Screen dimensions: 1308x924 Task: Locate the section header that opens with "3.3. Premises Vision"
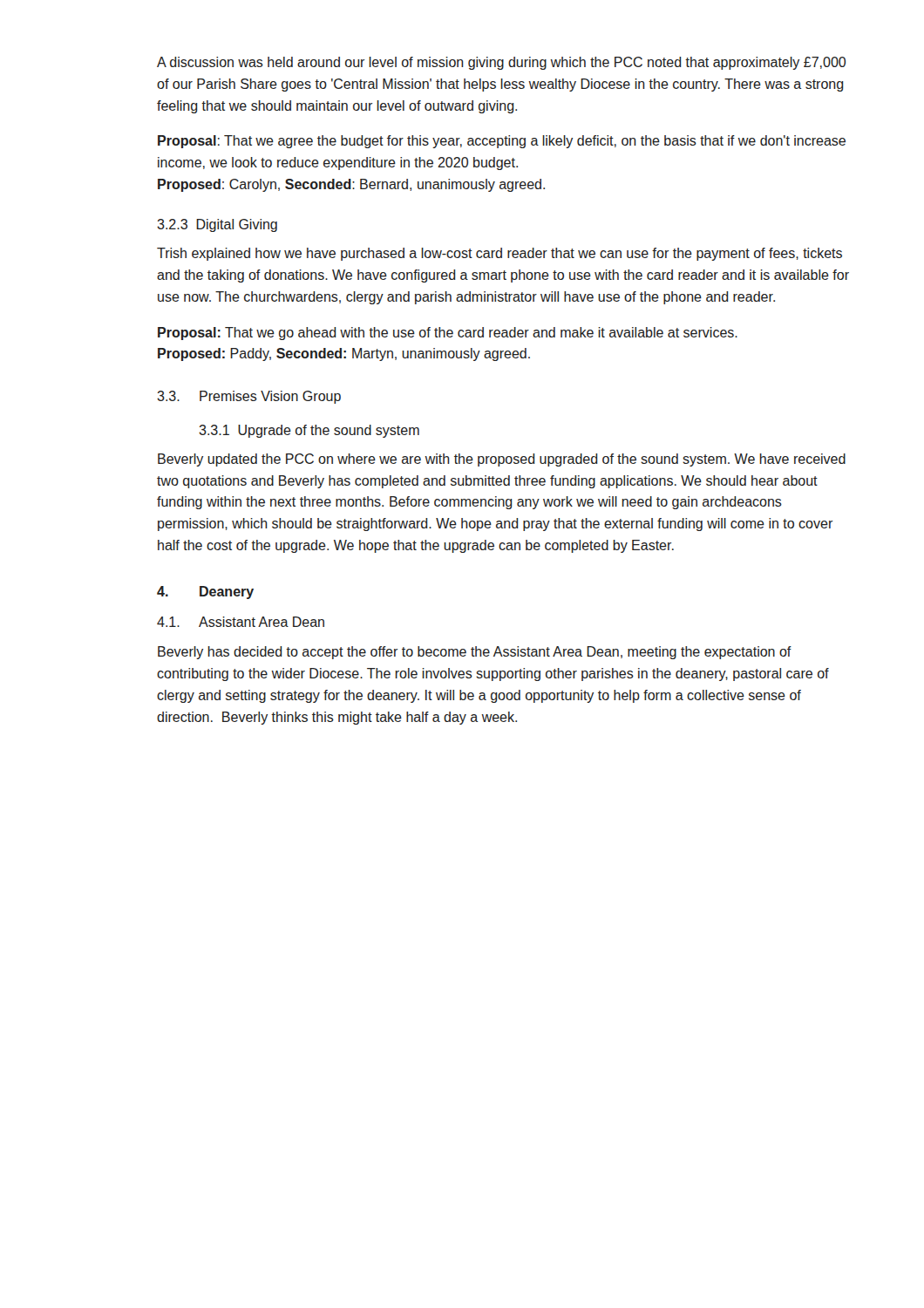pyautogui.click(x=249, y=397)
